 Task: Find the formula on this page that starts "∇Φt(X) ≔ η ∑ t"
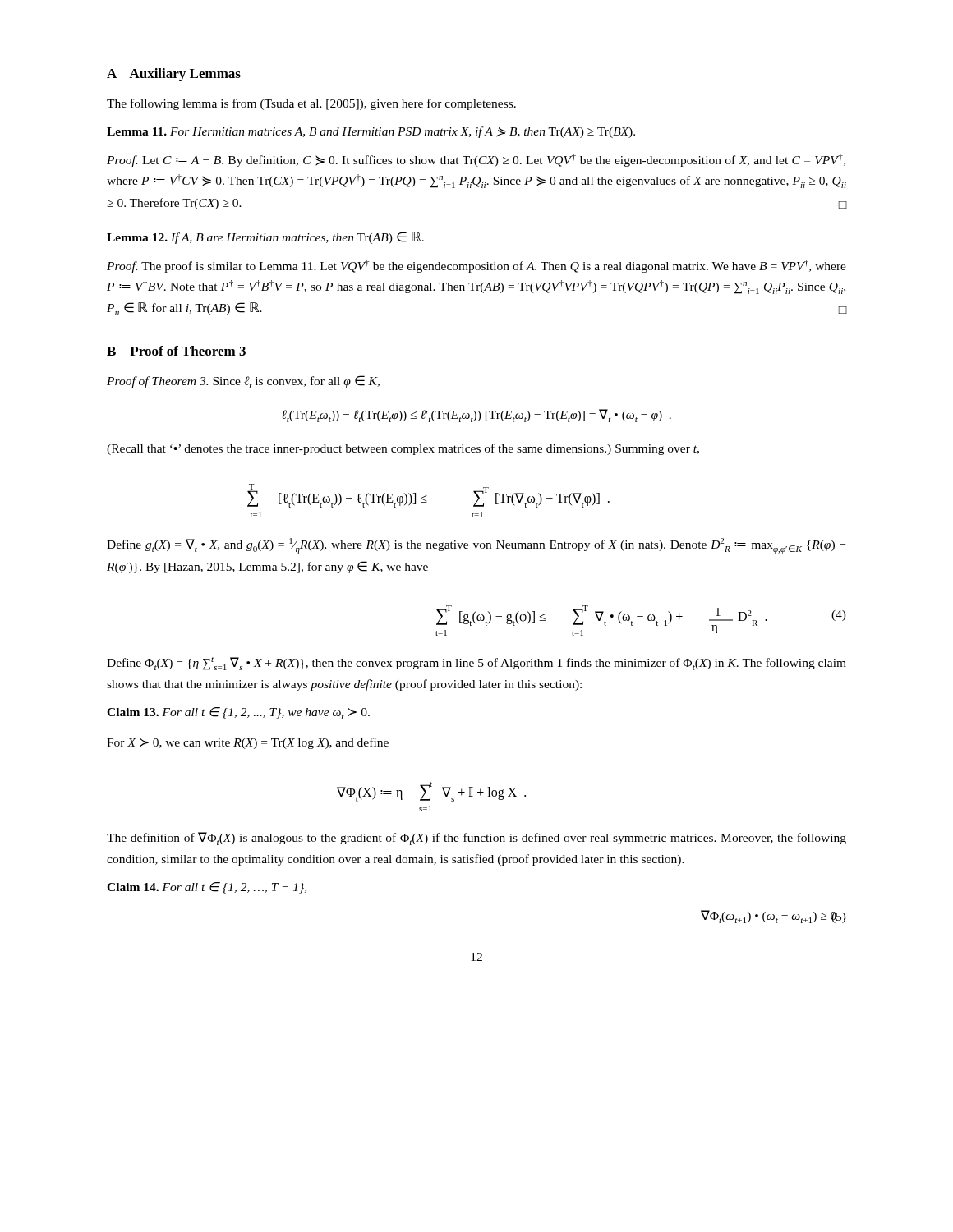[x=476, y=790]
